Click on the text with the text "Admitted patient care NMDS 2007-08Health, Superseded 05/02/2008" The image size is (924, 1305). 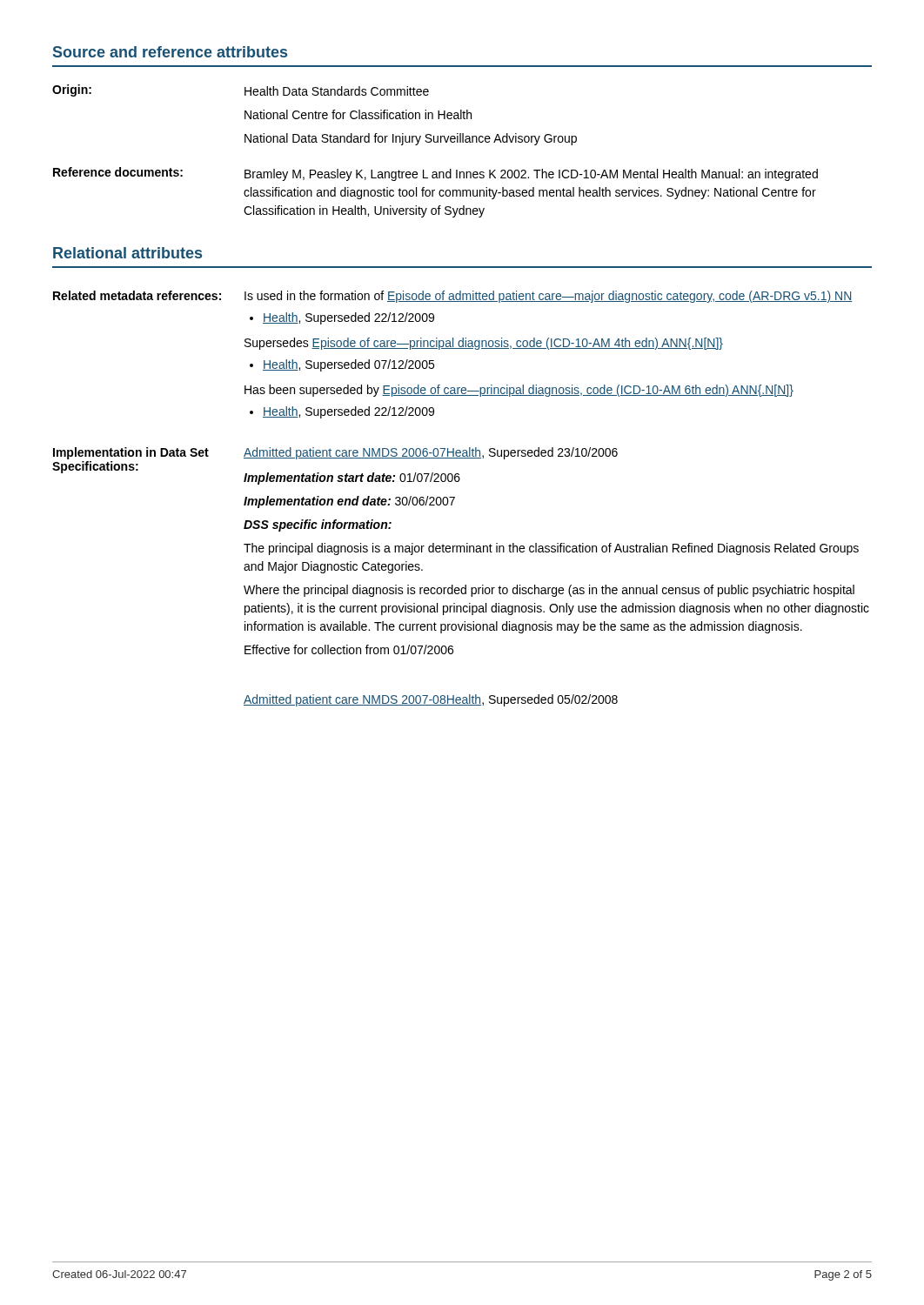(x=558, y=700)
